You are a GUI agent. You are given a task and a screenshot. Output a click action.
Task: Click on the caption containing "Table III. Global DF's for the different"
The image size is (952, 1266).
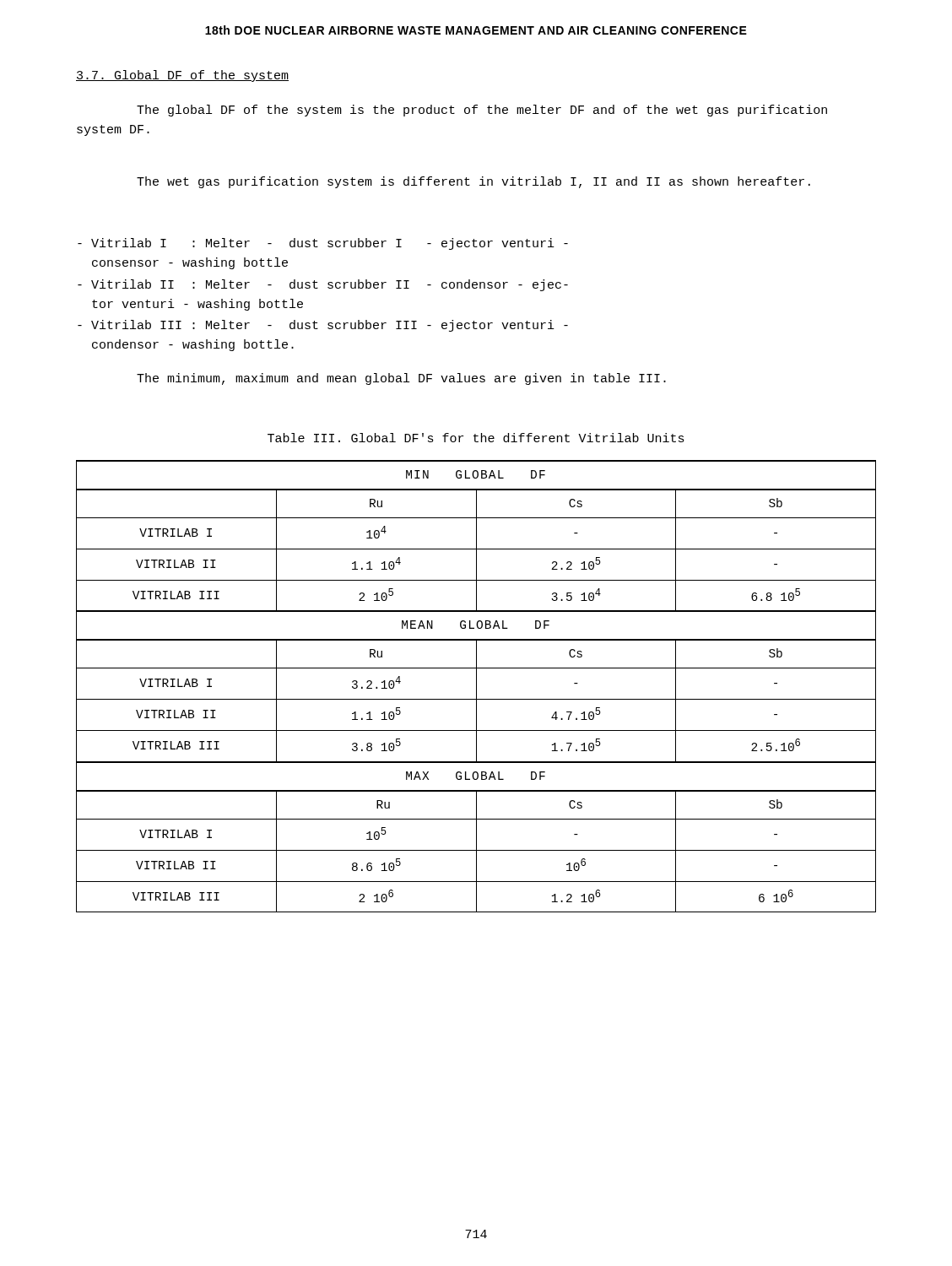[x=476, y=439]
